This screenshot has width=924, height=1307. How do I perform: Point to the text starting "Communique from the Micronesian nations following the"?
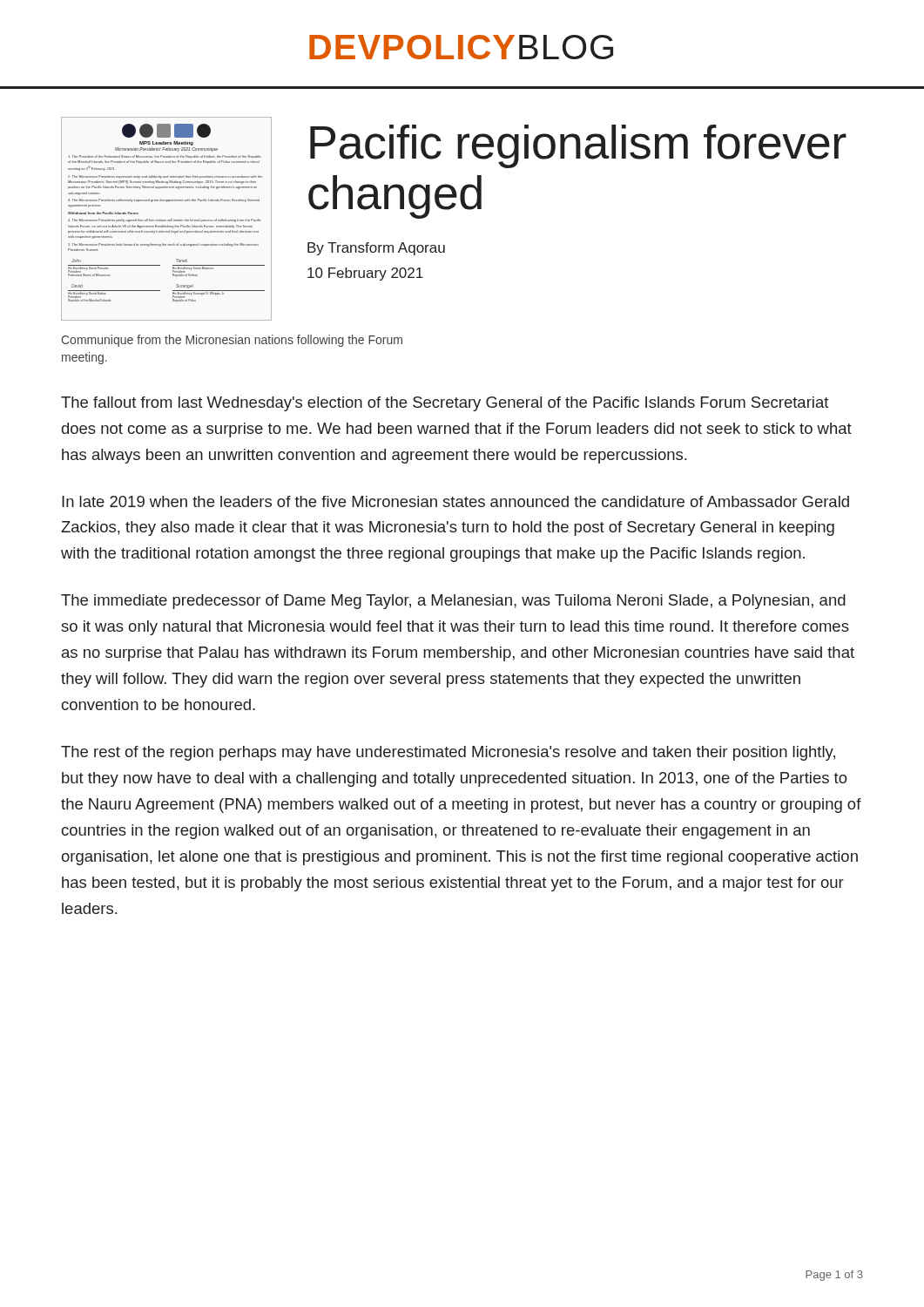pyautogui.click(x=232, y=349)
